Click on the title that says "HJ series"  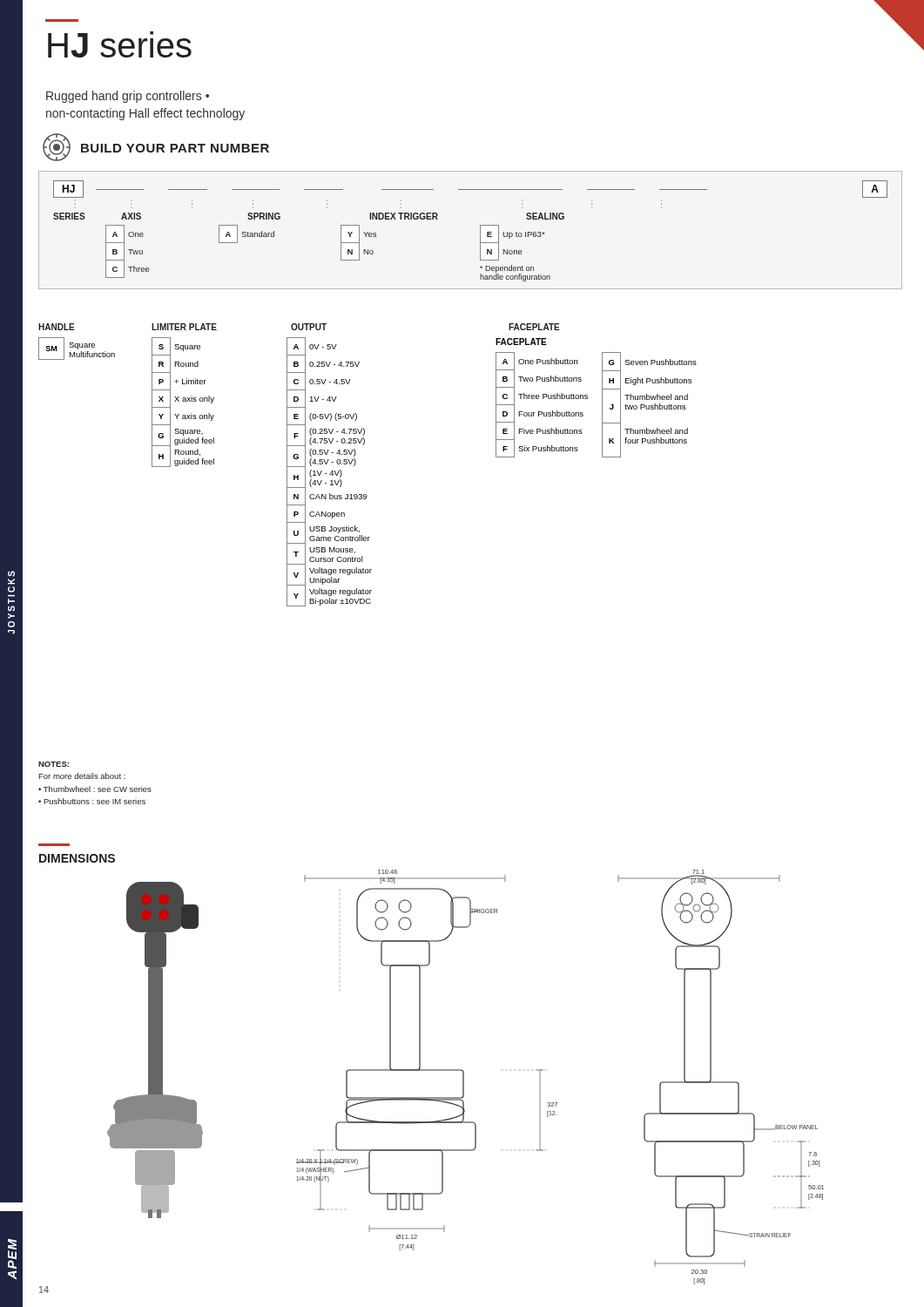coord(119,42)
